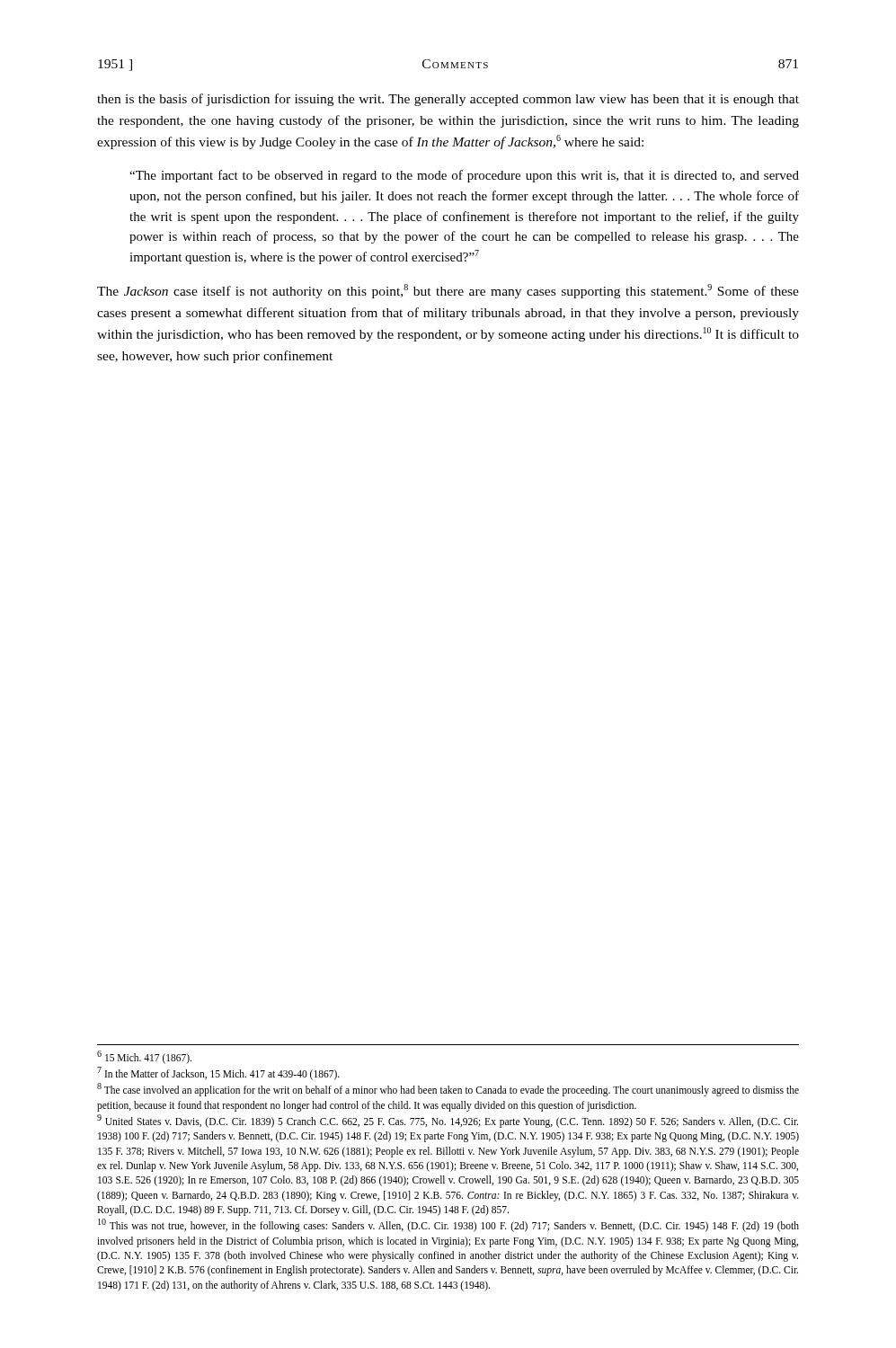Locate the block starting "“The important fact to be observed in"
This screenshot has width=896, height=1348.
pos(464,216)
